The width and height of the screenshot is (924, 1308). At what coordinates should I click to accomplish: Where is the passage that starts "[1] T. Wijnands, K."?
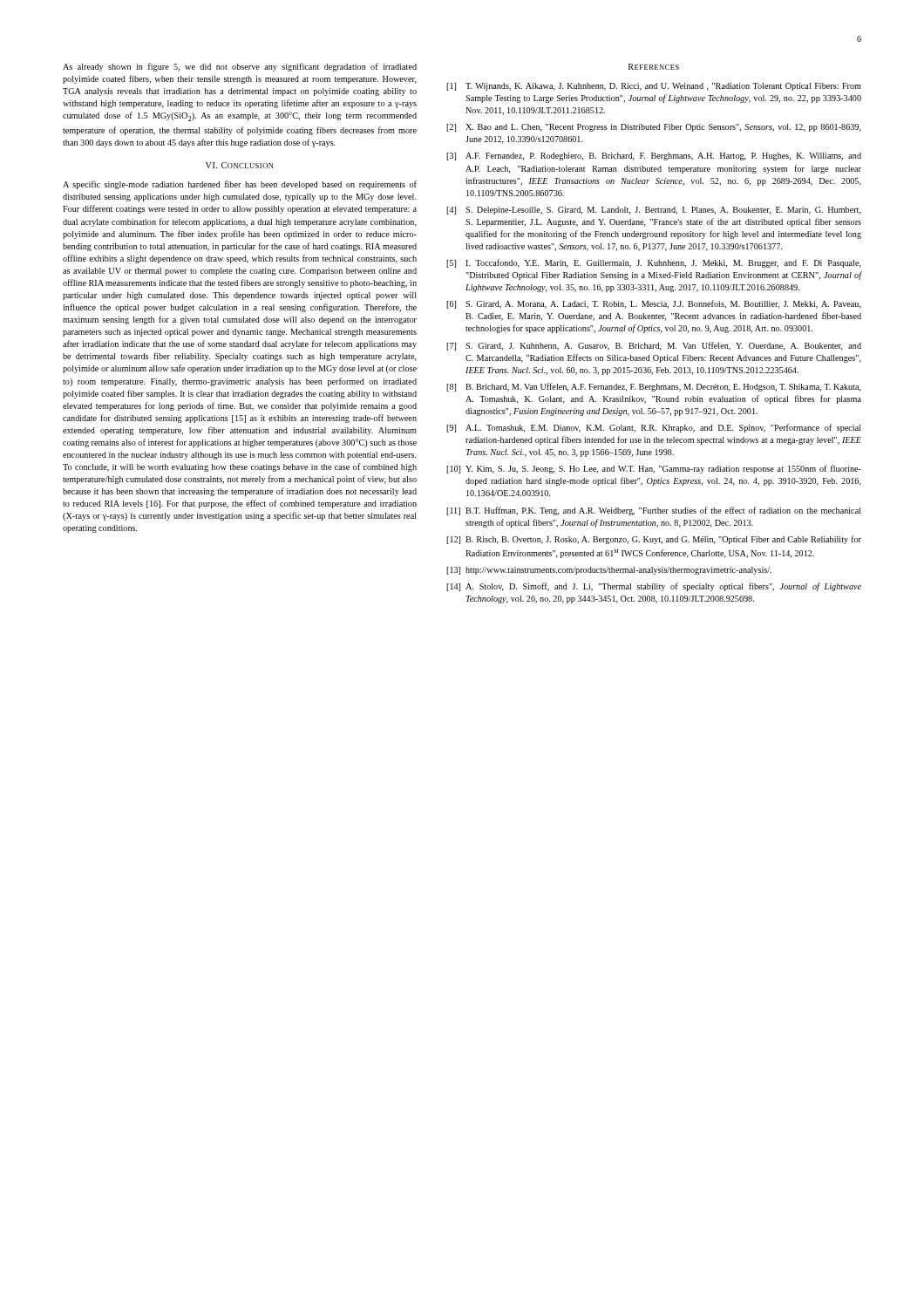click(654, 99)
